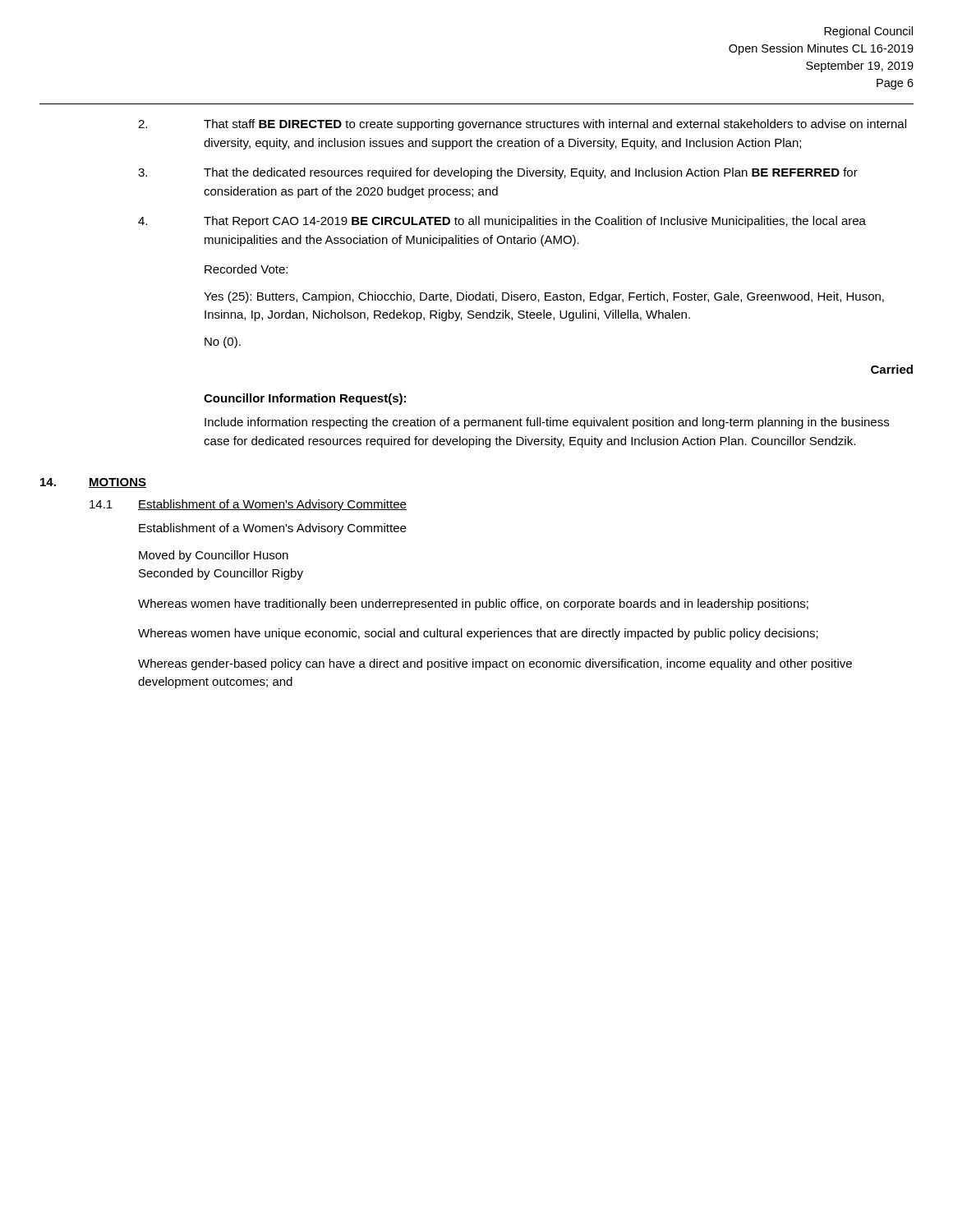Find the text block with the text "Include information respecting the creation"
Image resolution: width=953 pixels, height=1232 pixels.
(x=547, y=431)
